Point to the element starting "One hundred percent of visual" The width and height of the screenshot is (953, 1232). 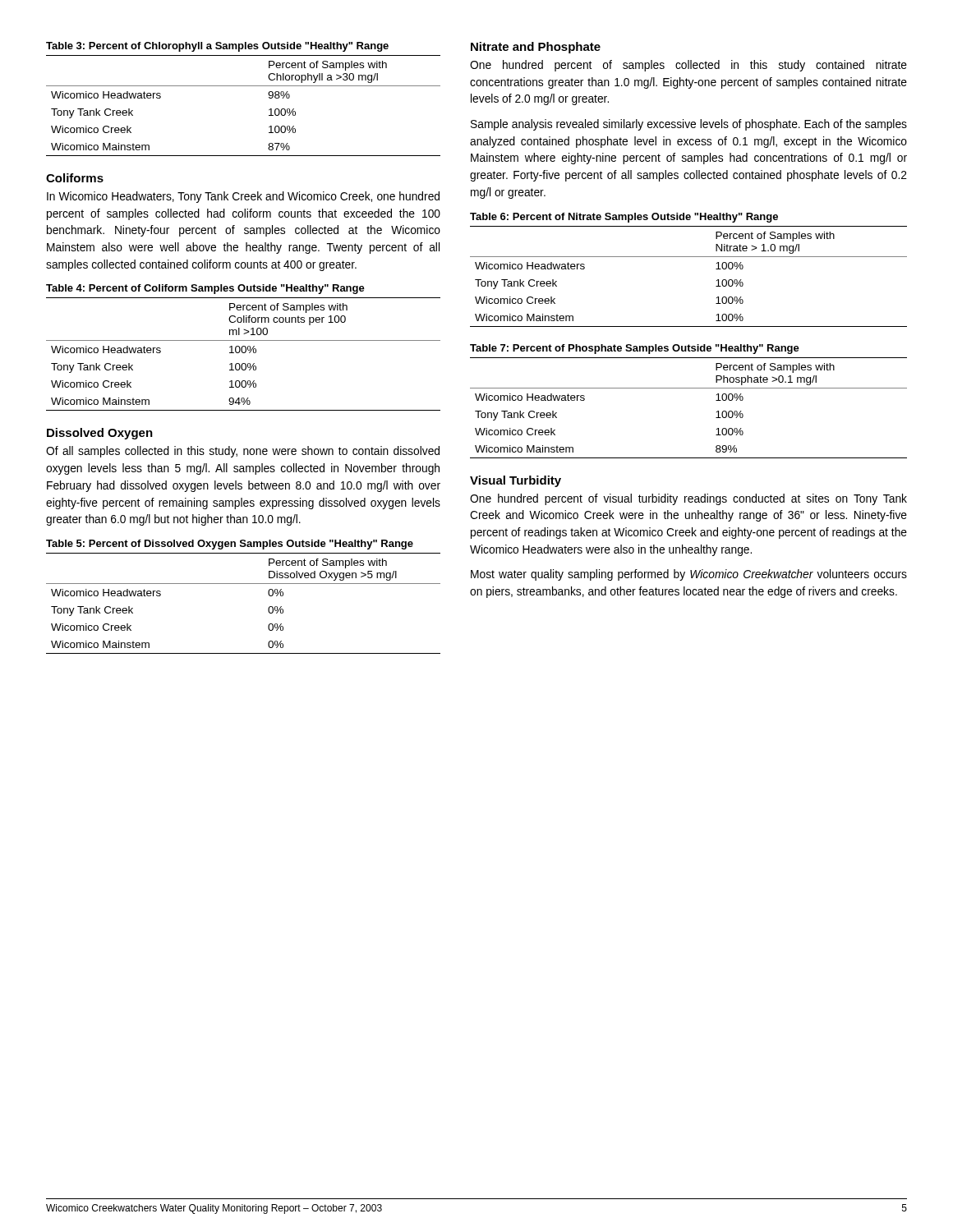pyautogui.click(x=688, y=524)
